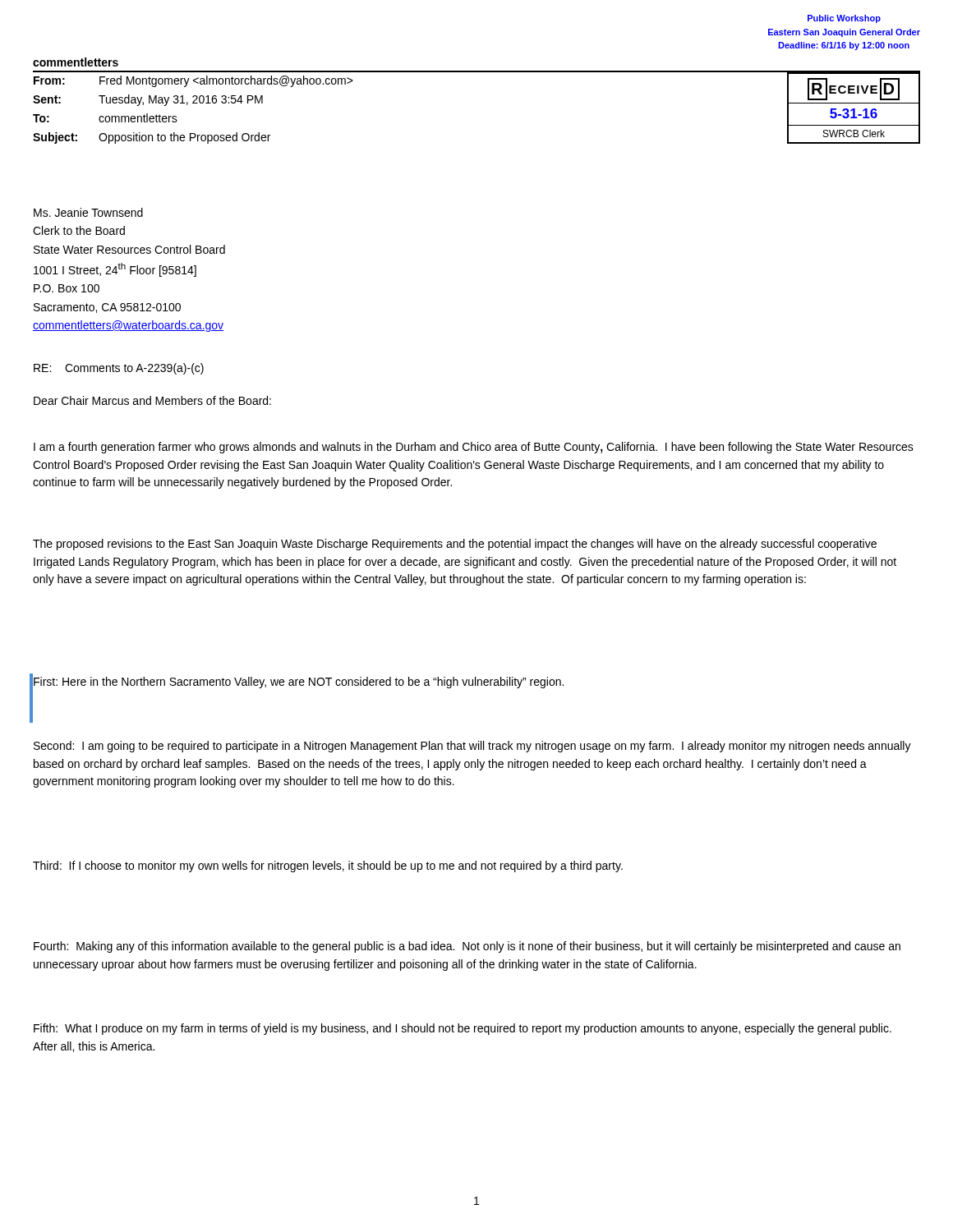Click the table

(x=279, y=110)
